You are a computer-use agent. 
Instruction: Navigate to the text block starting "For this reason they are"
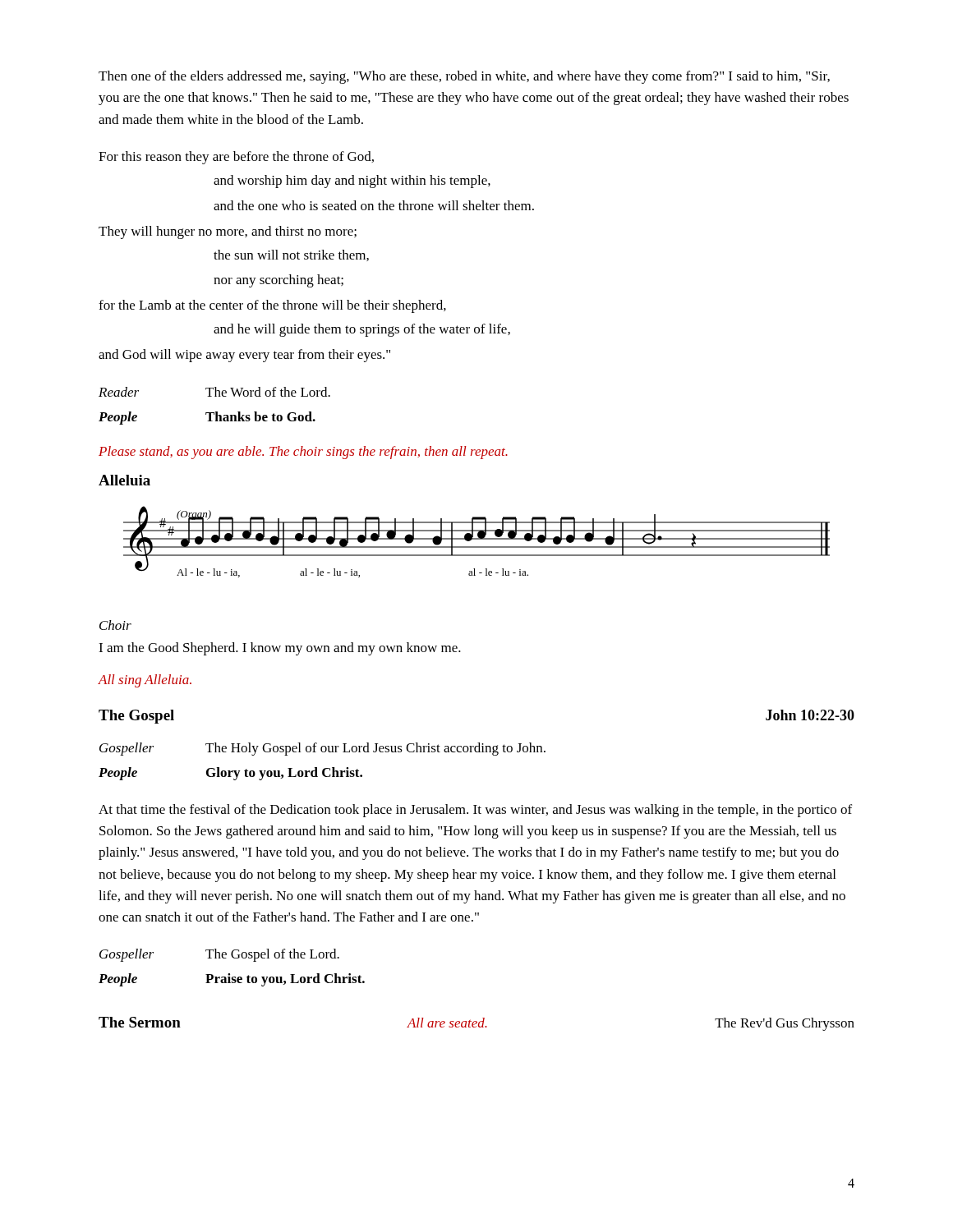(236, 158)
